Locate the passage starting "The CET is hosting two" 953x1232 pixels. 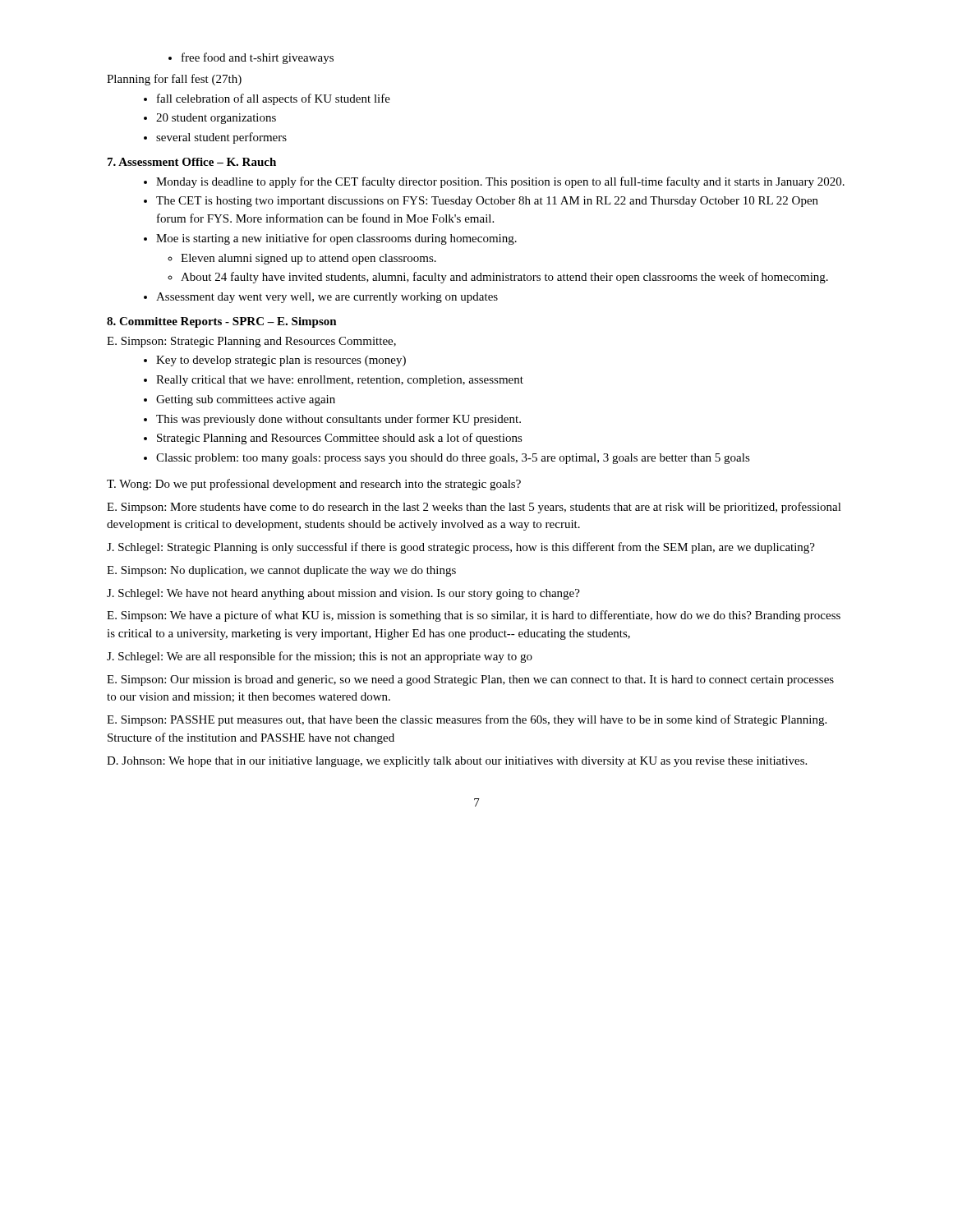pyautogui.click(x=476, y=210)
